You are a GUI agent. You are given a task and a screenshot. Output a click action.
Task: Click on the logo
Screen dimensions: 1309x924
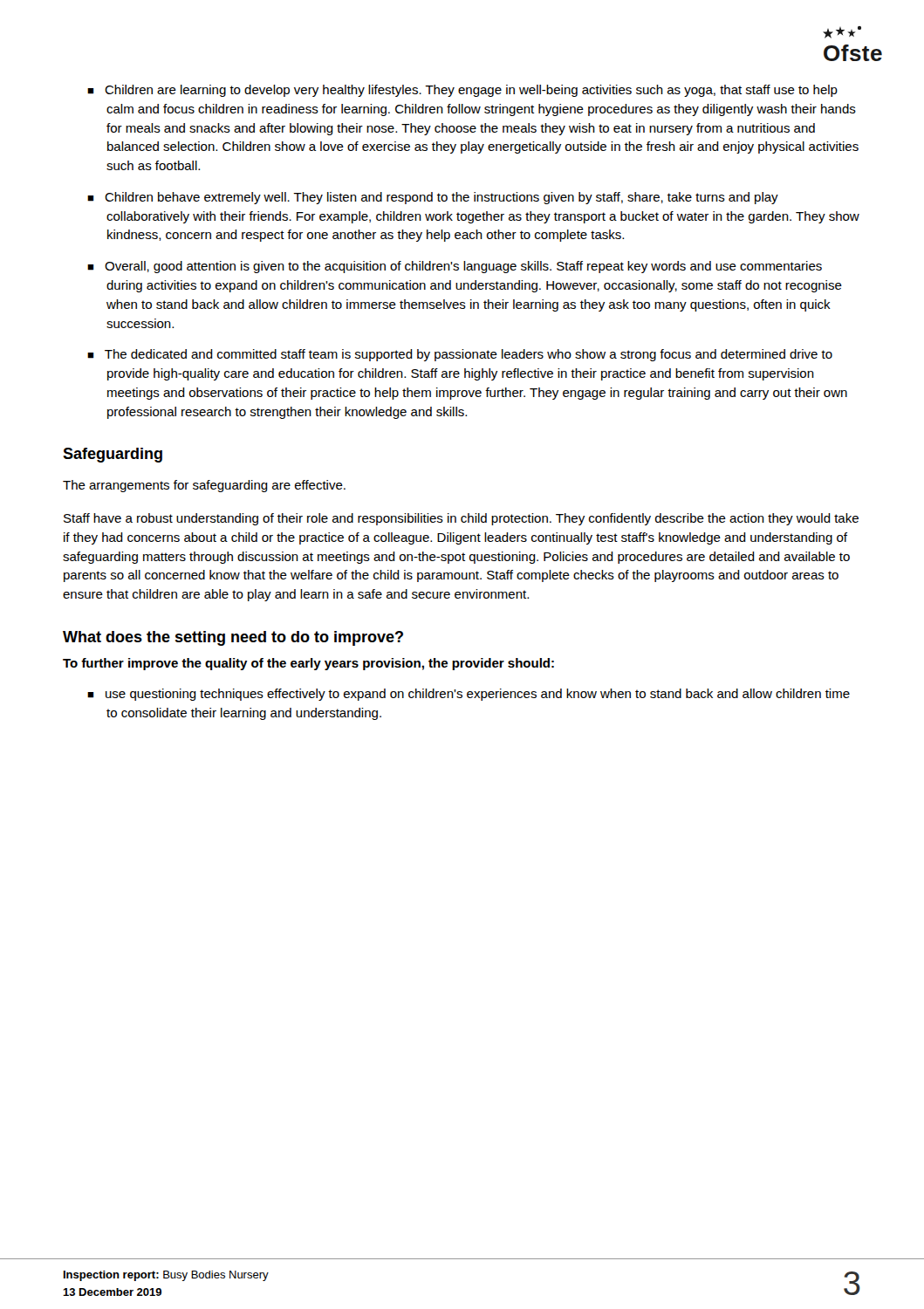tap(838, 57)
